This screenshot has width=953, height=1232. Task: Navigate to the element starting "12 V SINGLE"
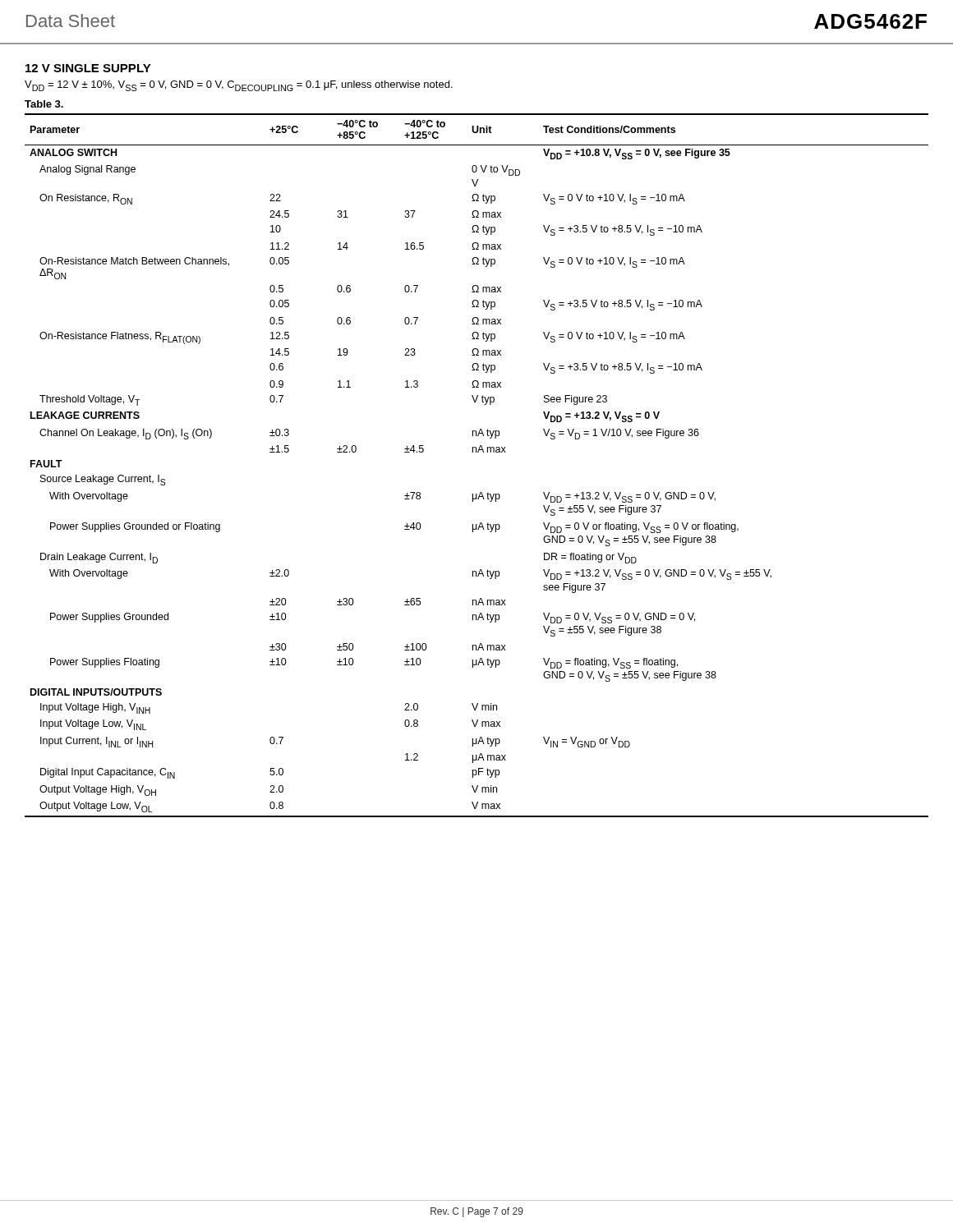point(88,68)
